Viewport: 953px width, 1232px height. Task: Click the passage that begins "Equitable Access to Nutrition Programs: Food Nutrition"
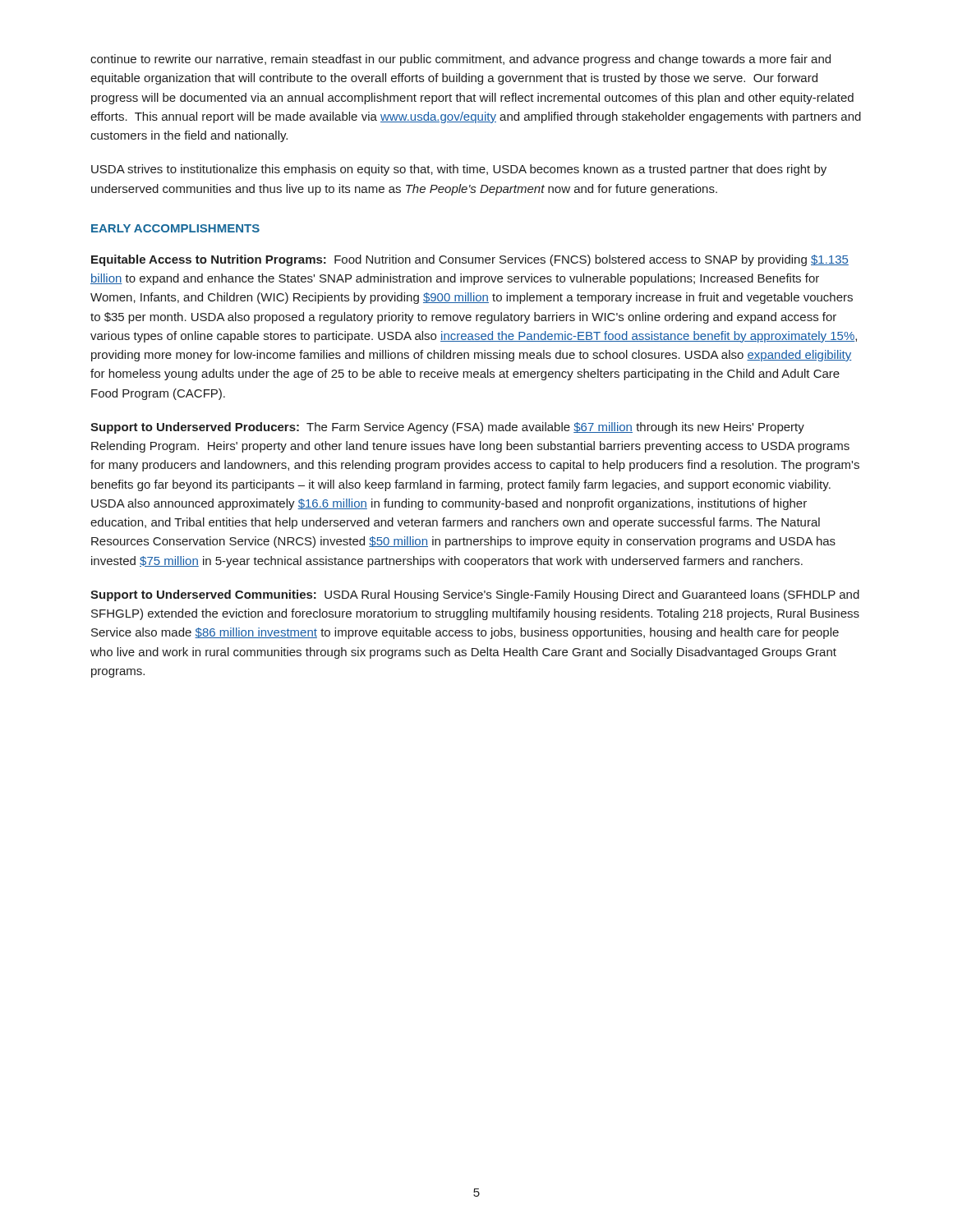click(x=474, y=326)
